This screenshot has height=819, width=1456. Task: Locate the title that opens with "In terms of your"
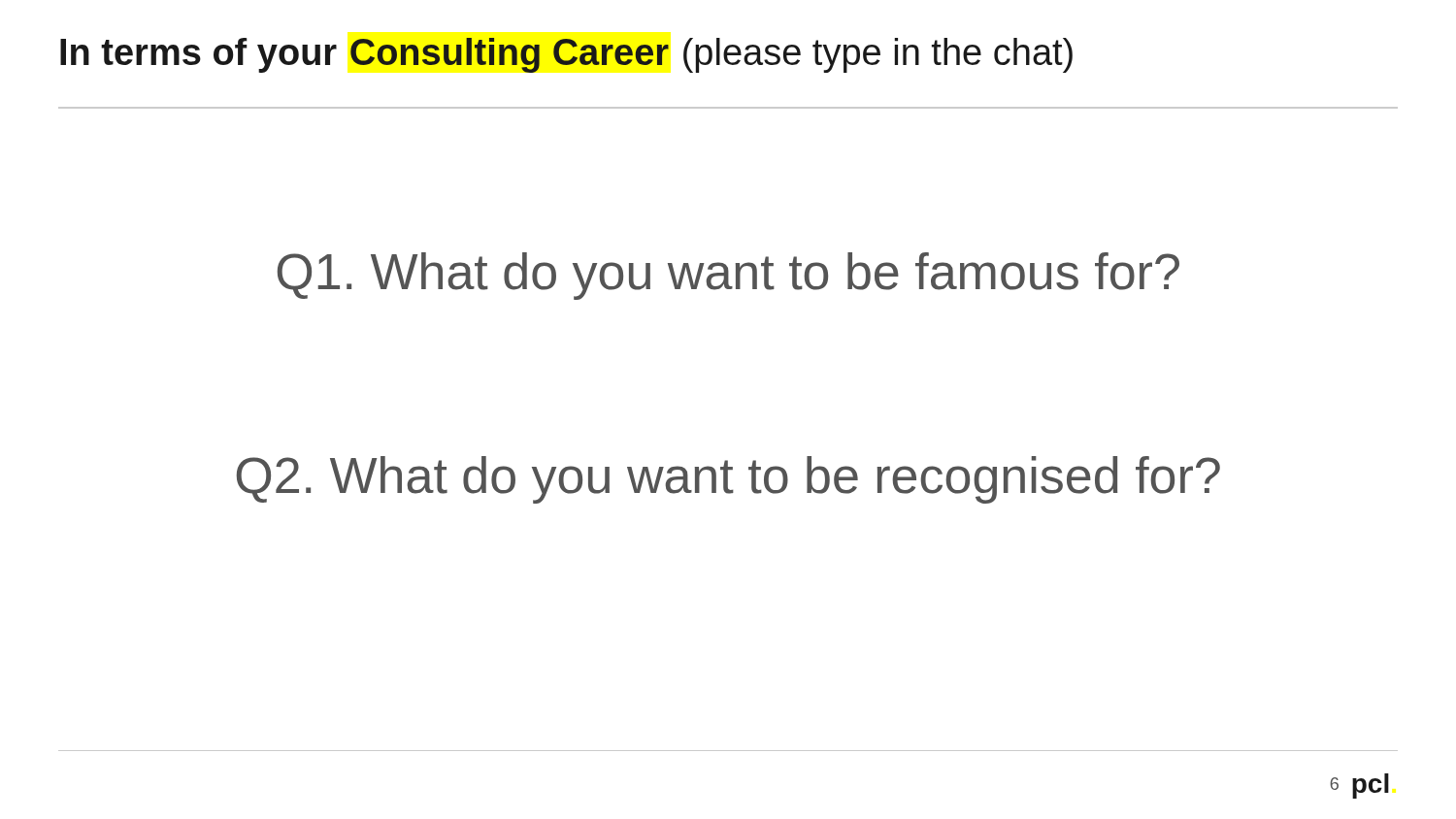coord(567,52)
